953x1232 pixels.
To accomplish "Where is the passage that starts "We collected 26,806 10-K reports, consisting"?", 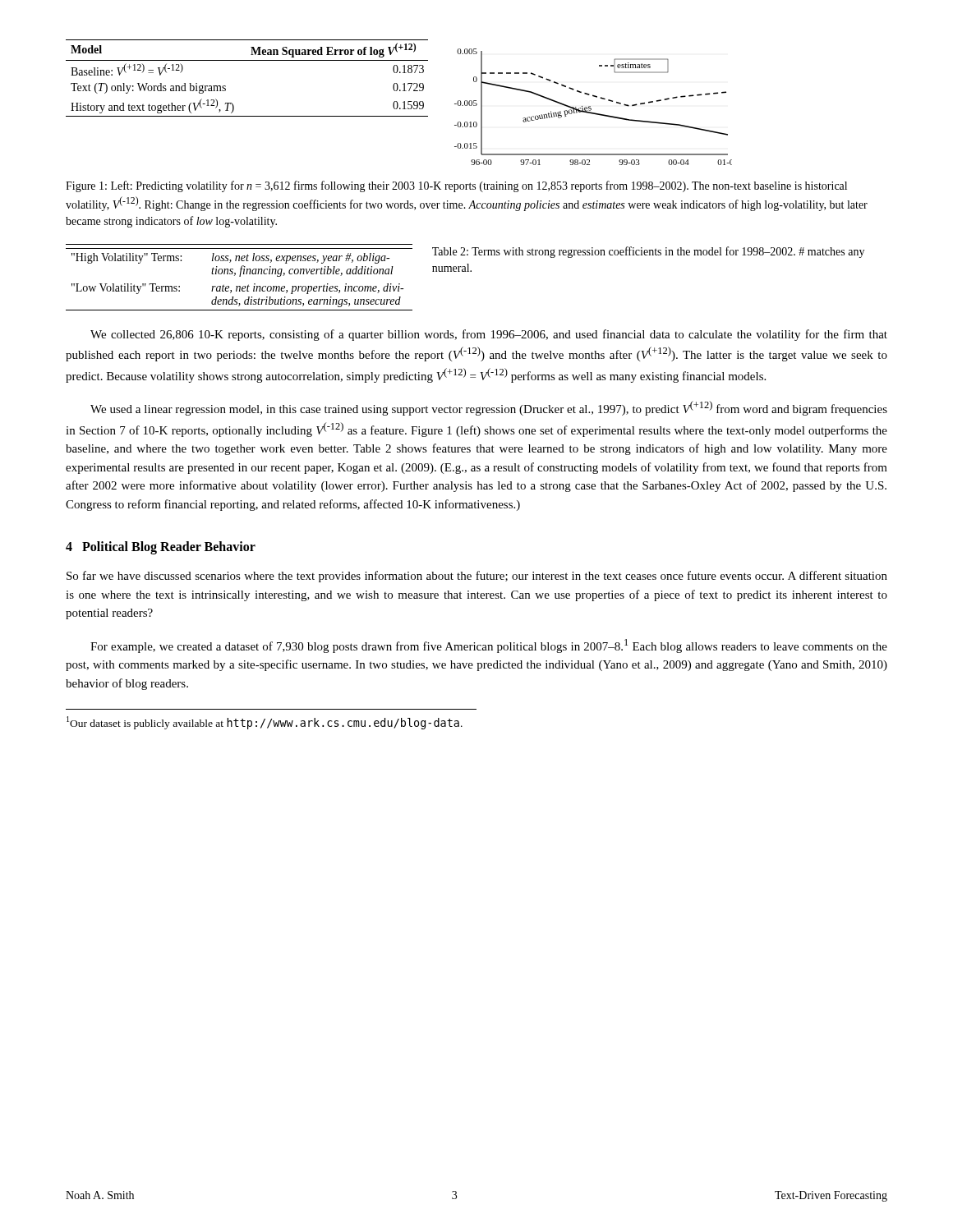I will click(476, 355).
